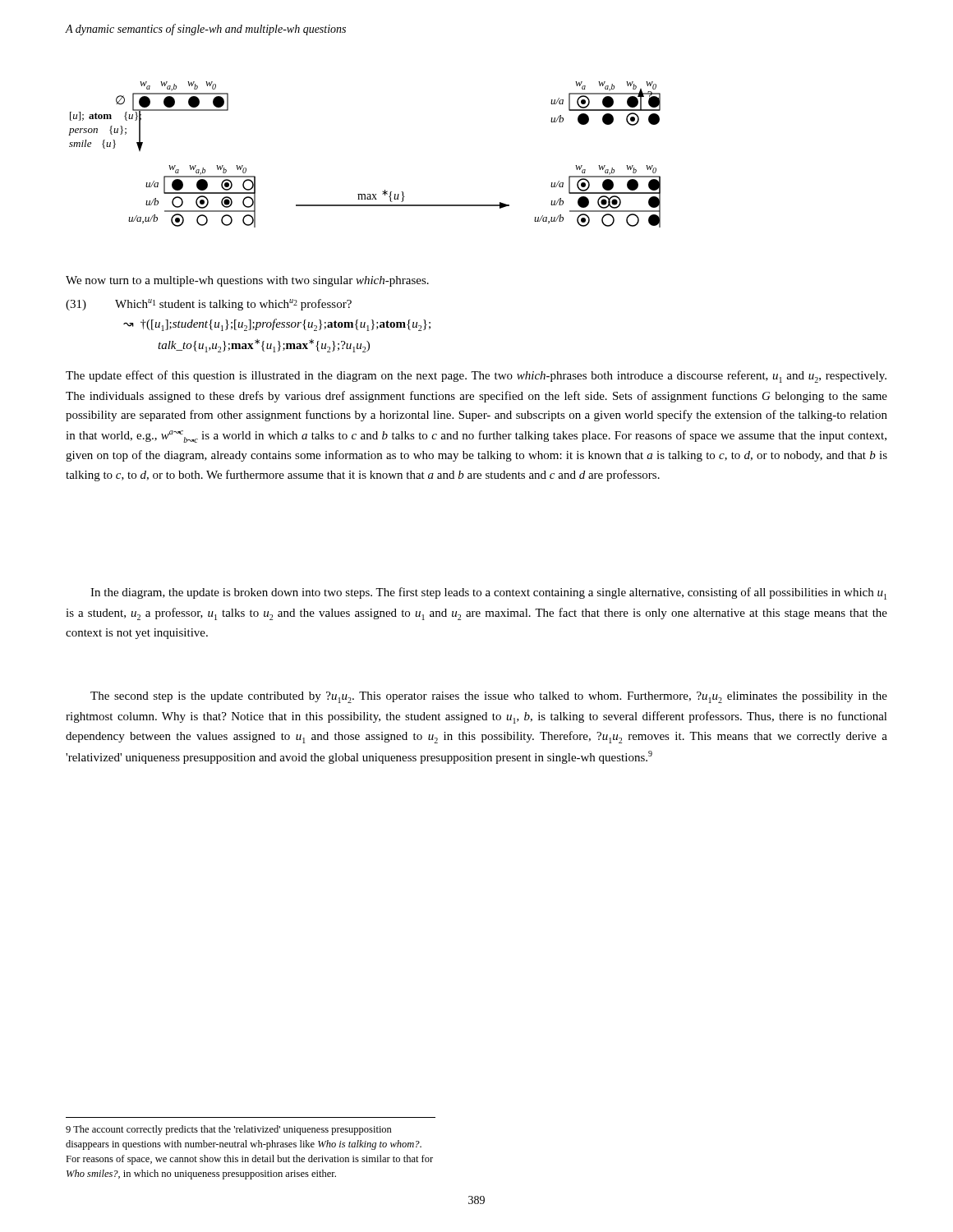This screenshot has width=953, height=1232.
Task: Point to the element starting "In the diagram, the update is broken down"
Action: tap(476, 613)
